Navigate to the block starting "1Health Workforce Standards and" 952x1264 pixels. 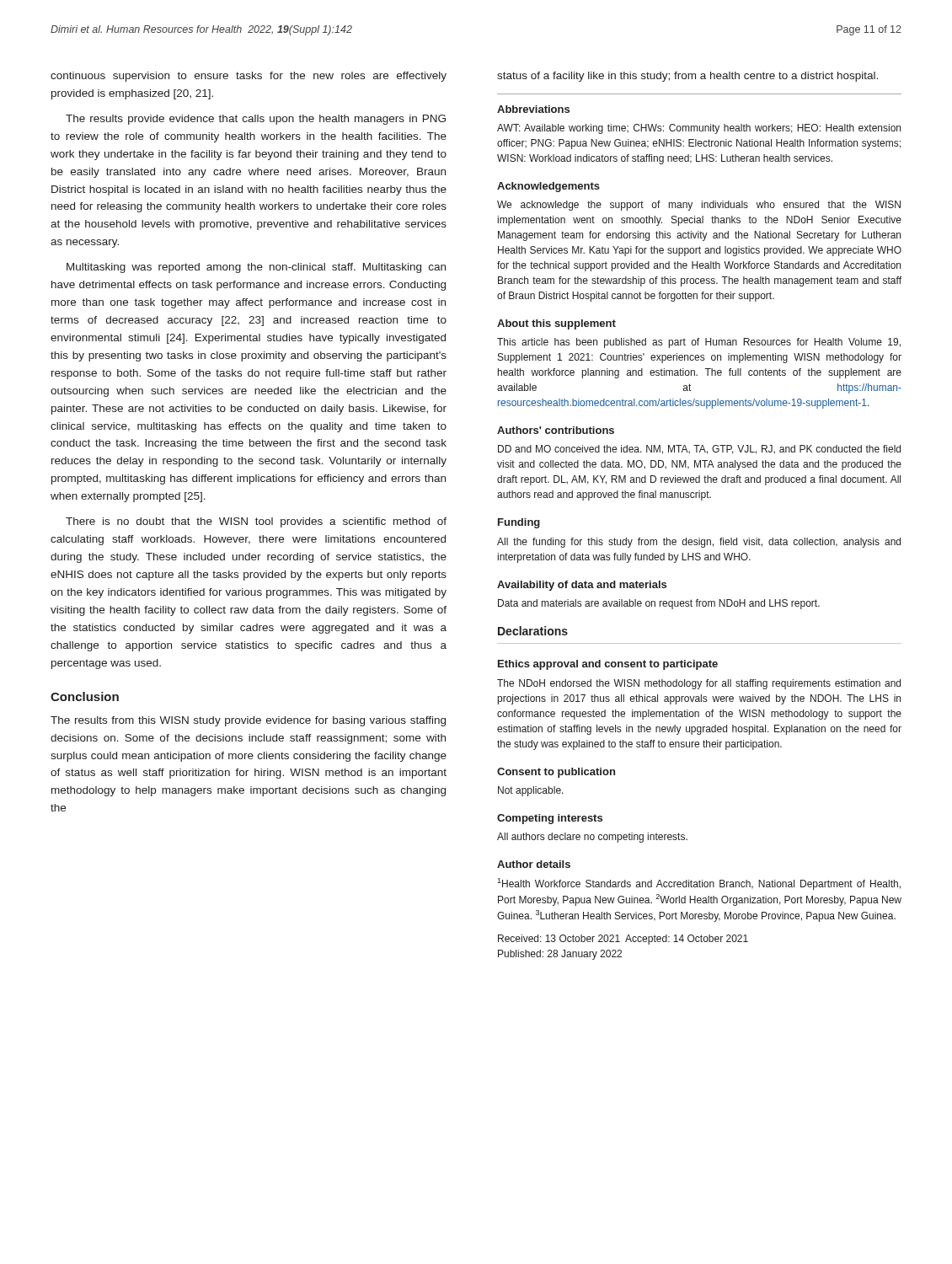tap(699, 900)
